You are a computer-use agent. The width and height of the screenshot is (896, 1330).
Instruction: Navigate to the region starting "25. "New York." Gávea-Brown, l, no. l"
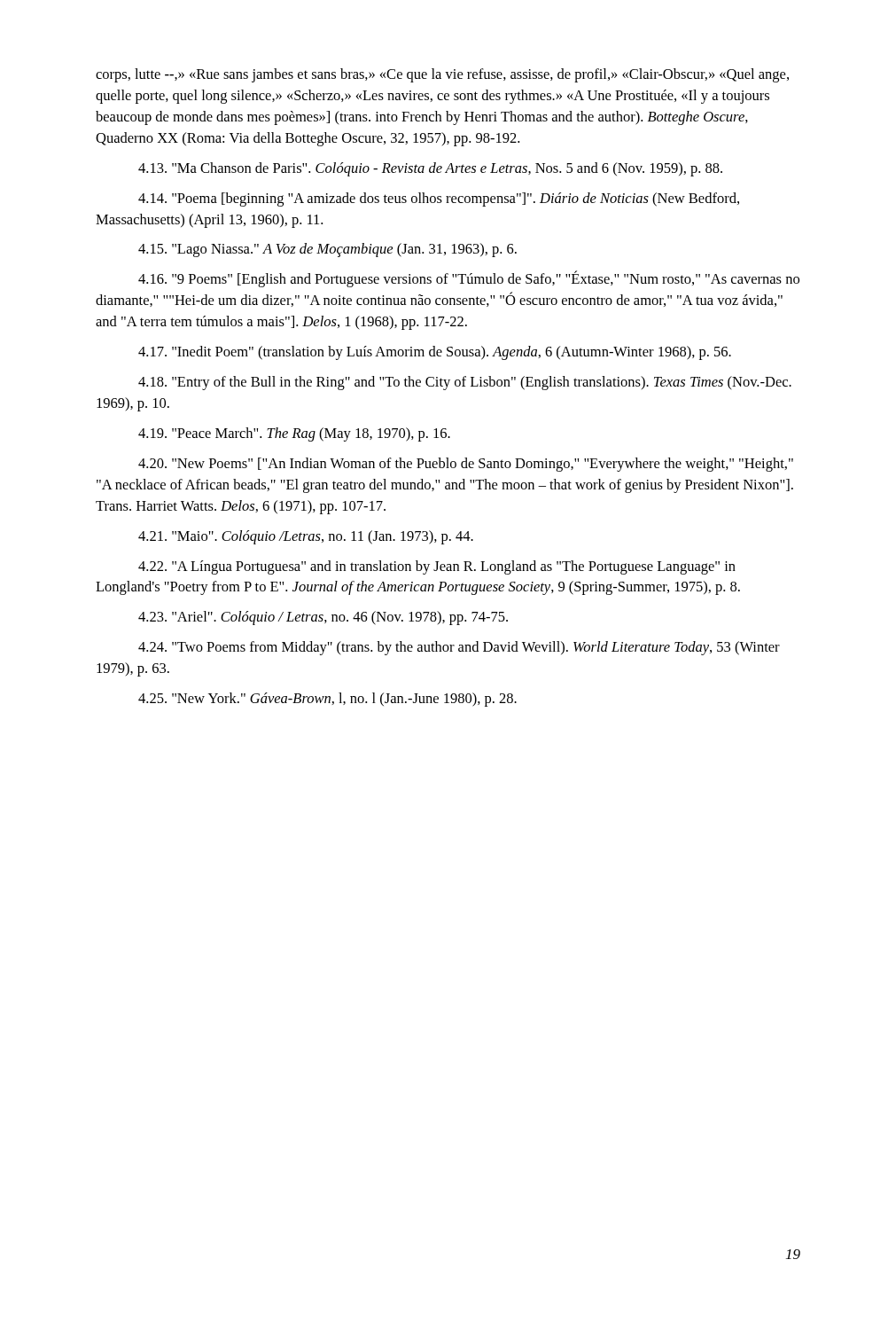pyautogui.click(x=448, y=699)
